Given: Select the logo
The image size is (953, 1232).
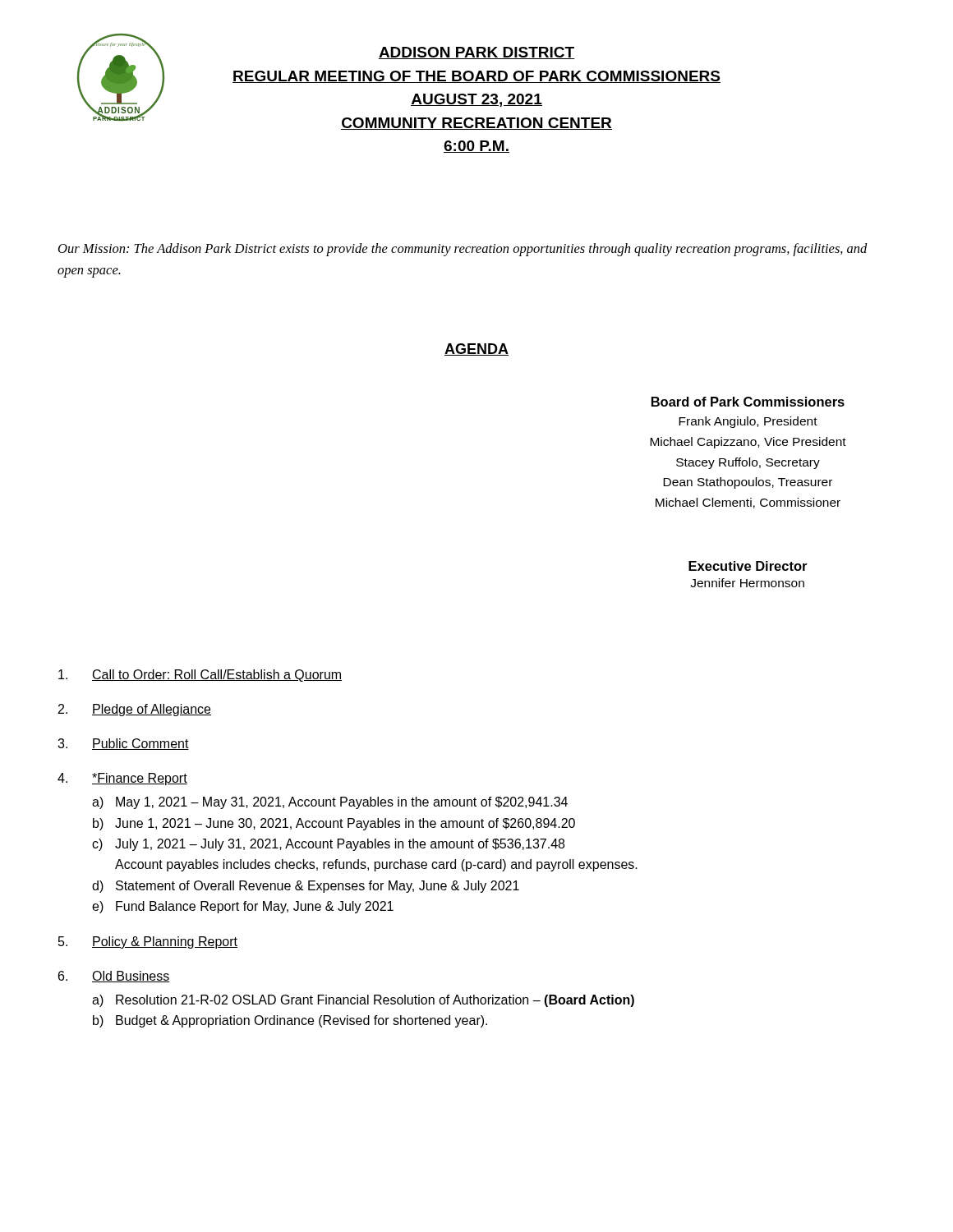Looking at the screenshot, I should (x=123, y=80).
